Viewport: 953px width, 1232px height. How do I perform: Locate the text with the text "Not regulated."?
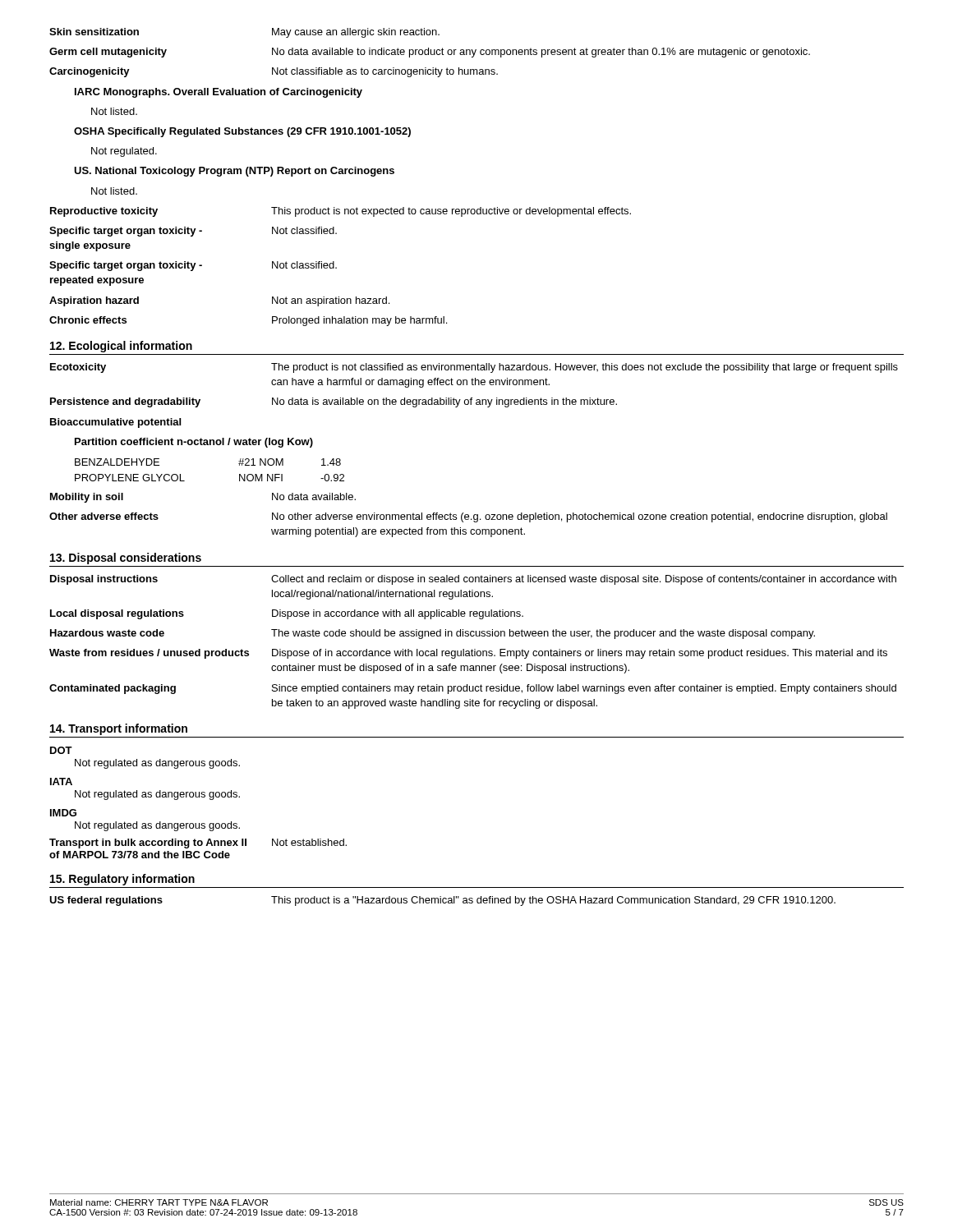coord(124,152)
